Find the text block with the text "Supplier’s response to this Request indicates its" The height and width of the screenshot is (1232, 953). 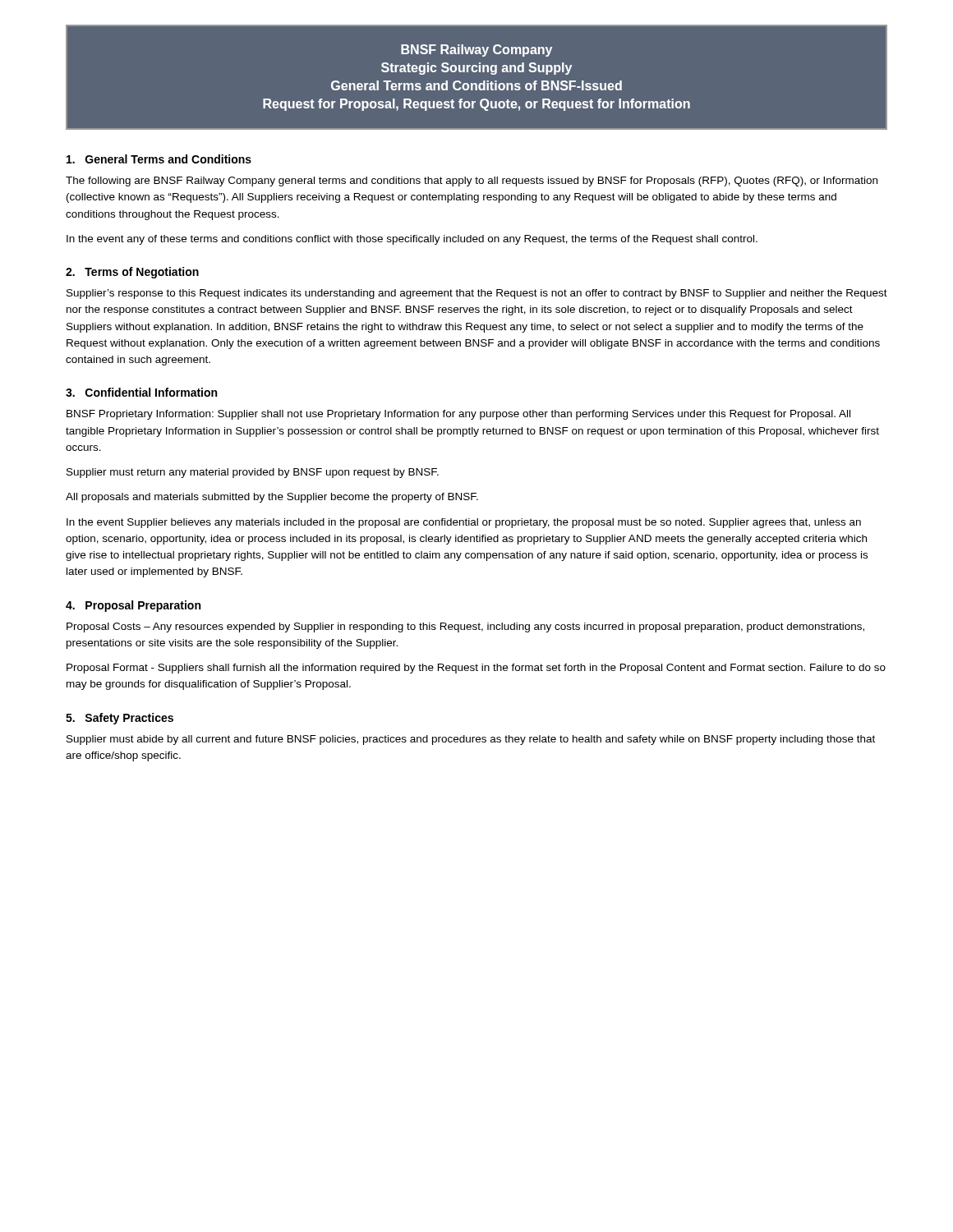pos(476,326)
